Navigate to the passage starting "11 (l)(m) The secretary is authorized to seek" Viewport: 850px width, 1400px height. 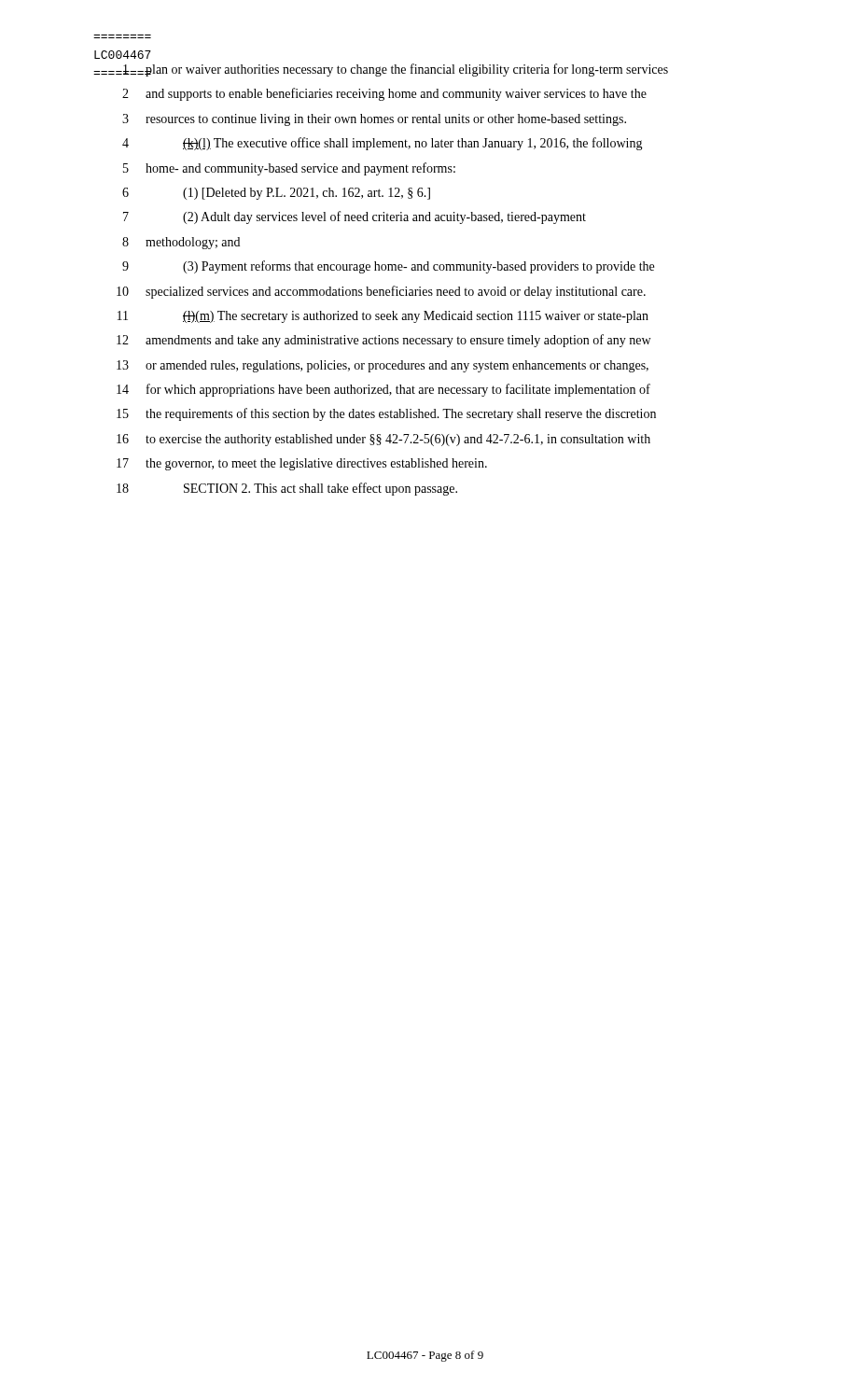pyautogui.click(x=434, y=316)
